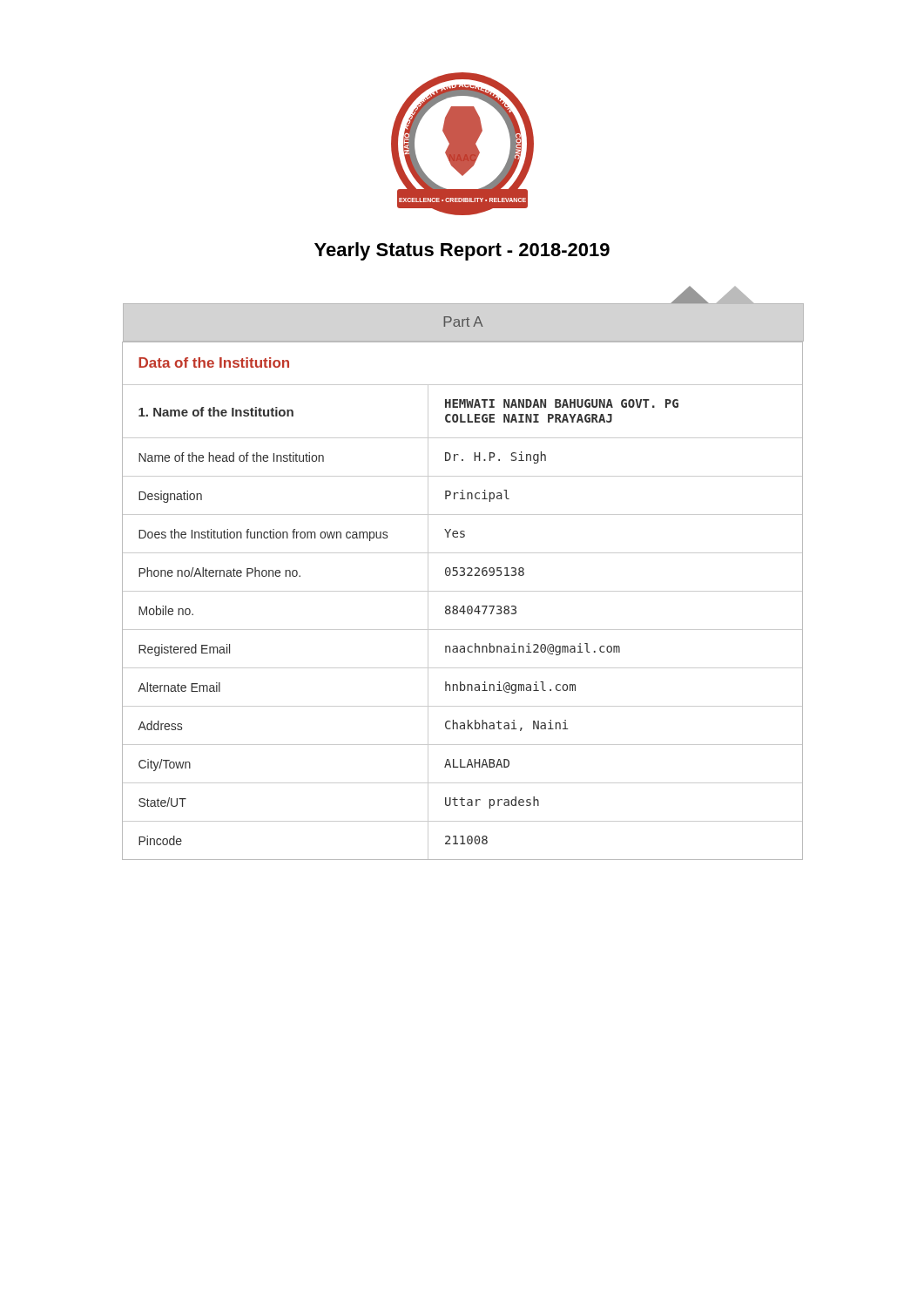
Task: Locate the passage starting "Part A"
Action: click(463, 322)
